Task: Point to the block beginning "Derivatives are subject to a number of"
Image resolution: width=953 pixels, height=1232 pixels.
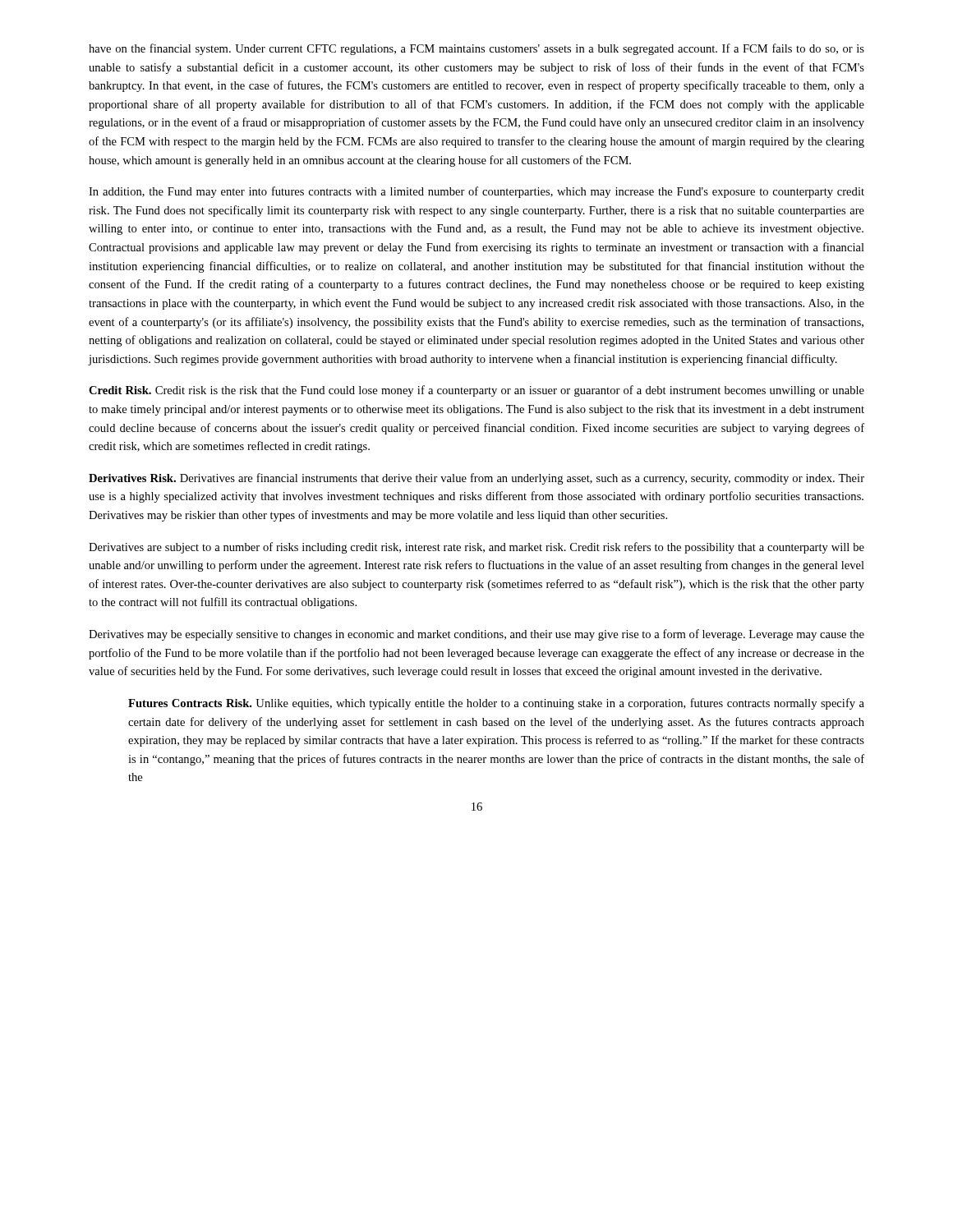Action: click(x=476, y=575)
